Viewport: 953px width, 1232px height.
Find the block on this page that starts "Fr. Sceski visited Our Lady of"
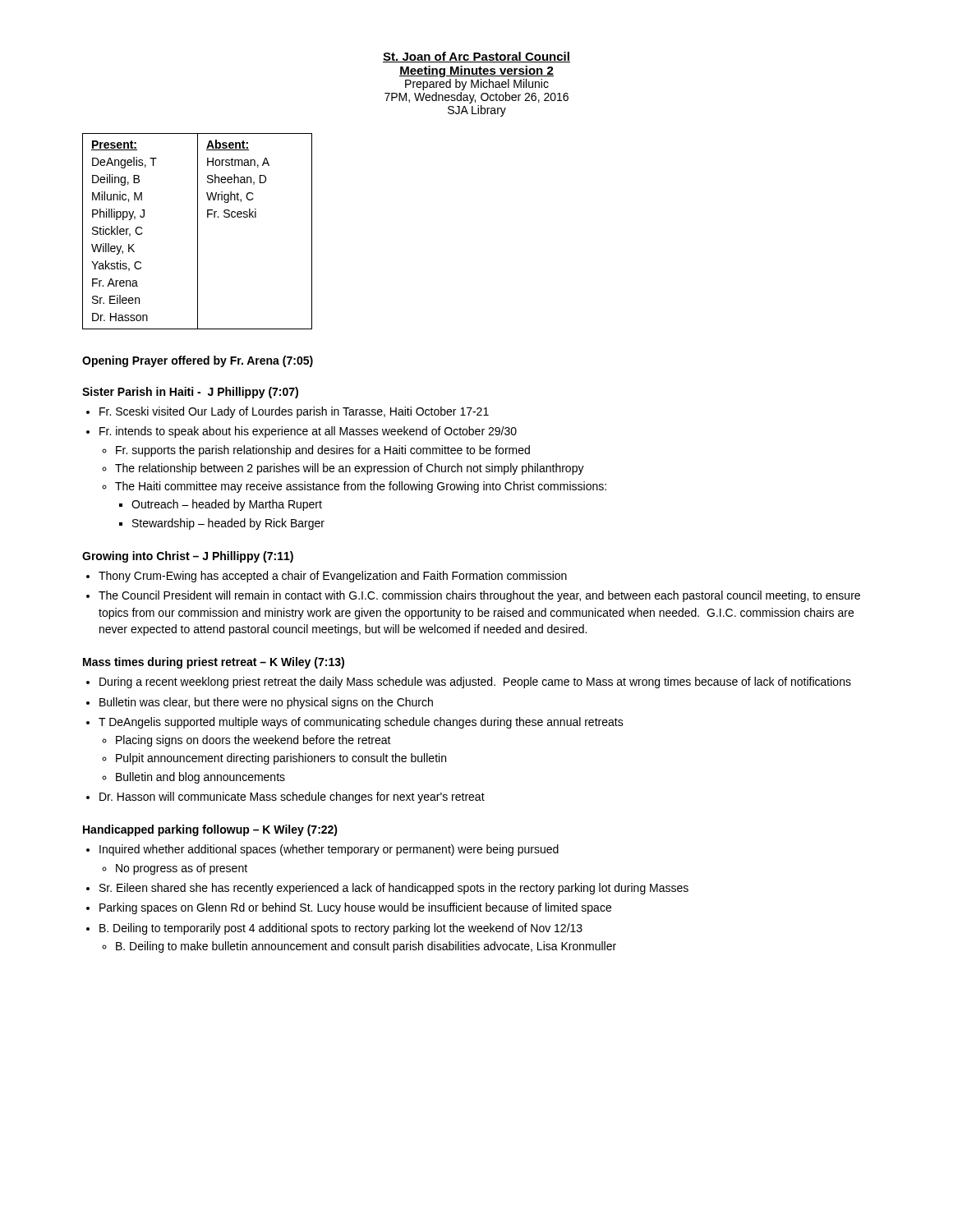(x=485, y=467)
